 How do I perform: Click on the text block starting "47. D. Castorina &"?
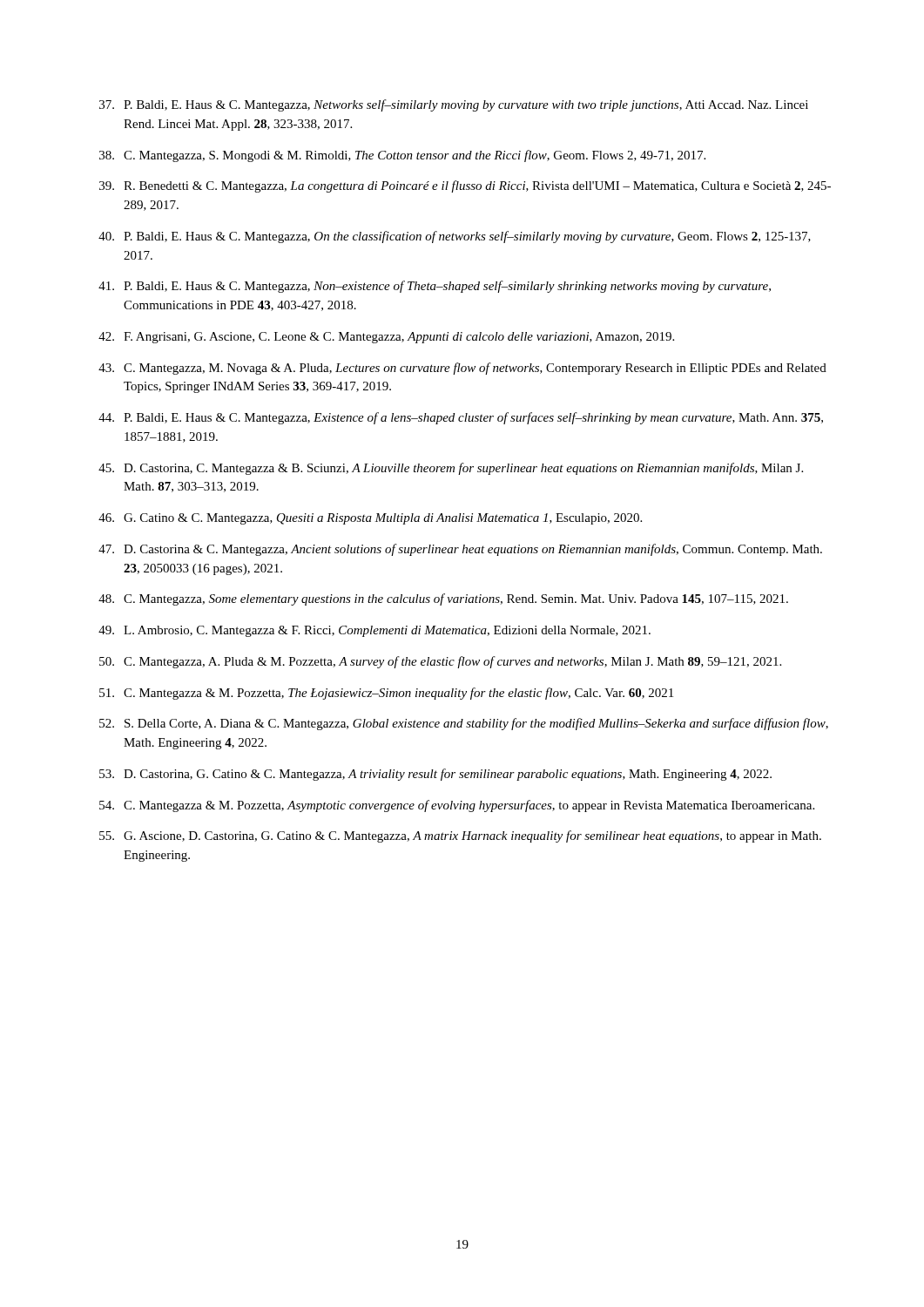coord(462,559)
